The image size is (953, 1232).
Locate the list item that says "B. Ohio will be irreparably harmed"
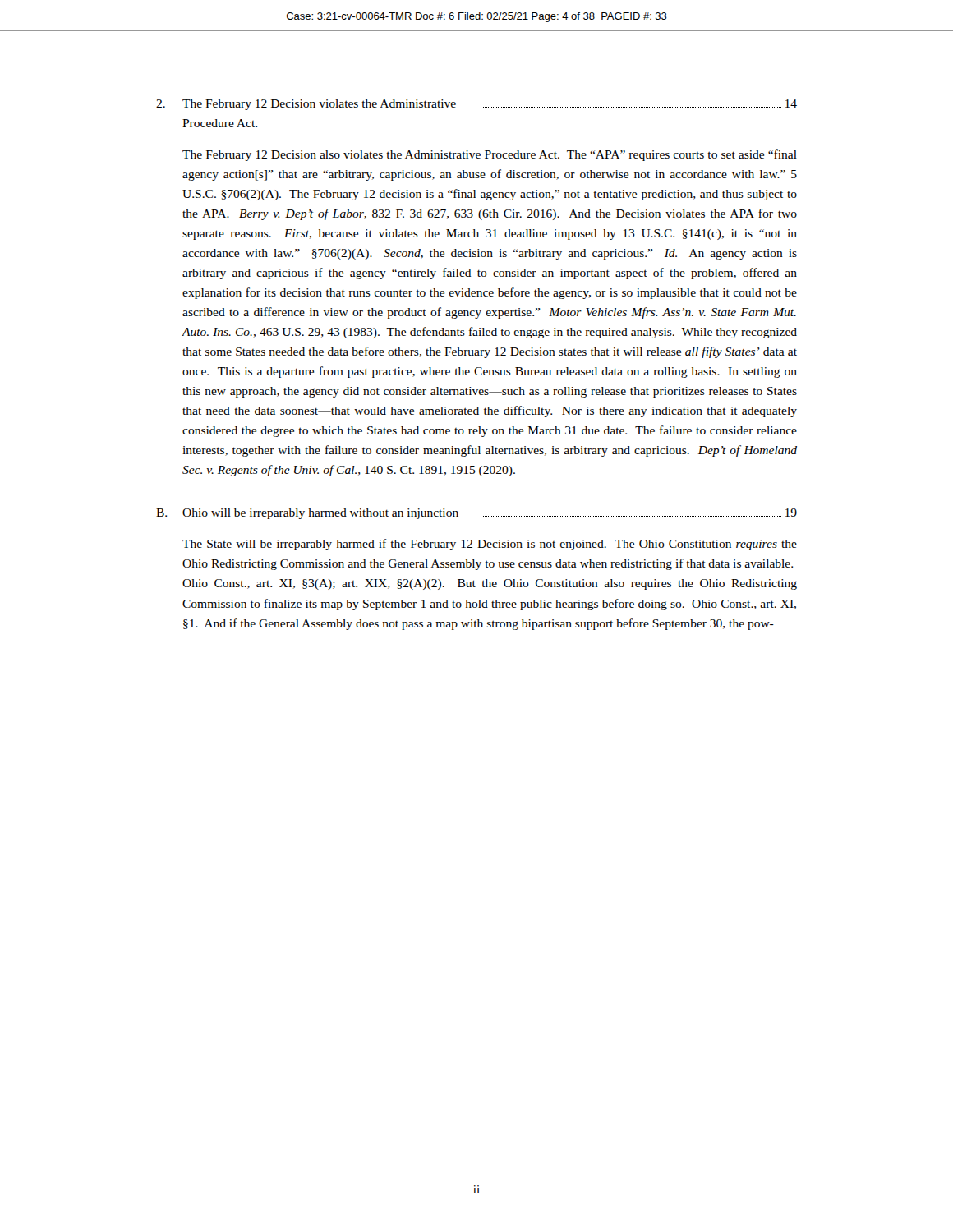476,513
